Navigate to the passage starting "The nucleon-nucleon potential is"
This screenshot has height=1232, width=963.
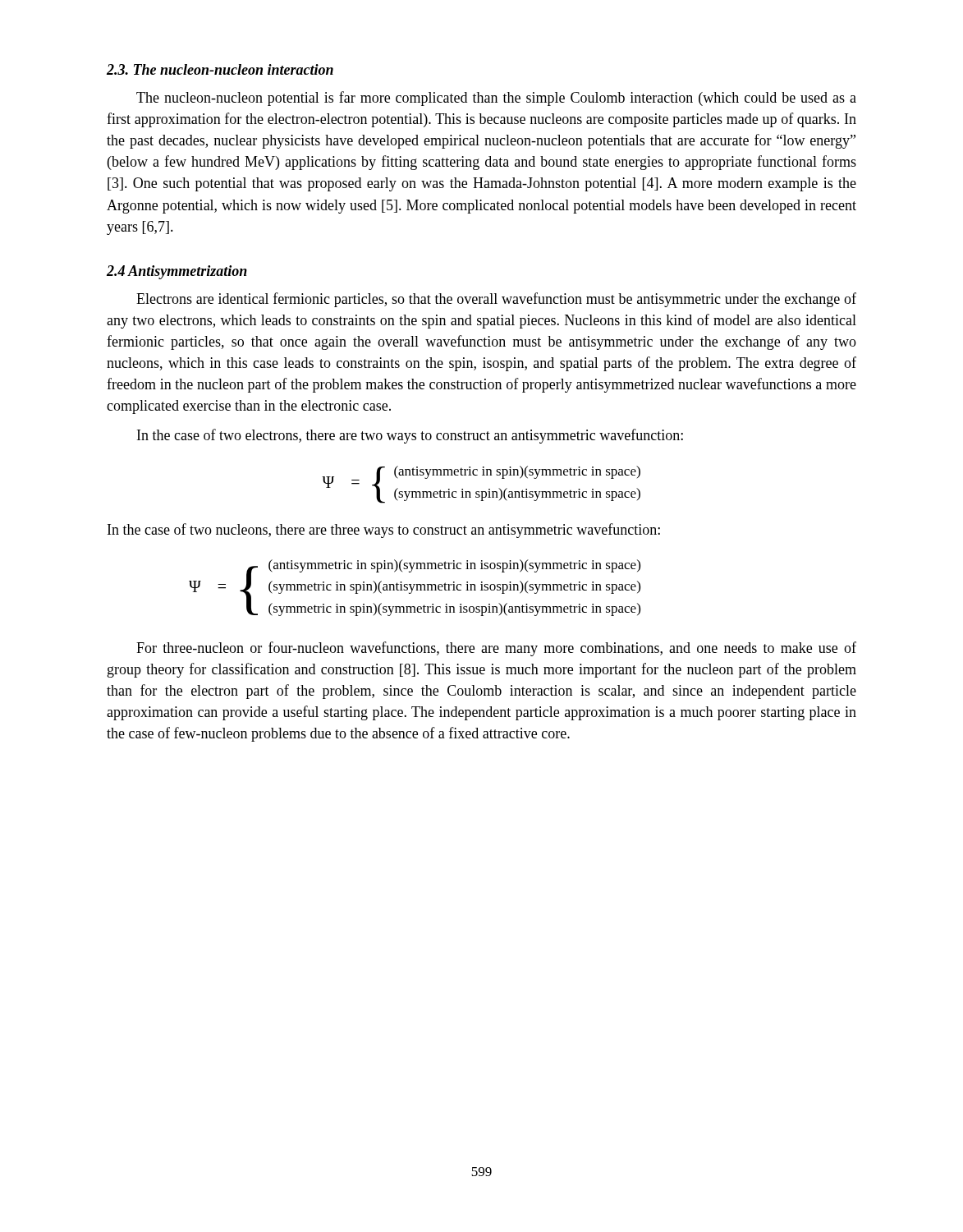pos(482,162)
